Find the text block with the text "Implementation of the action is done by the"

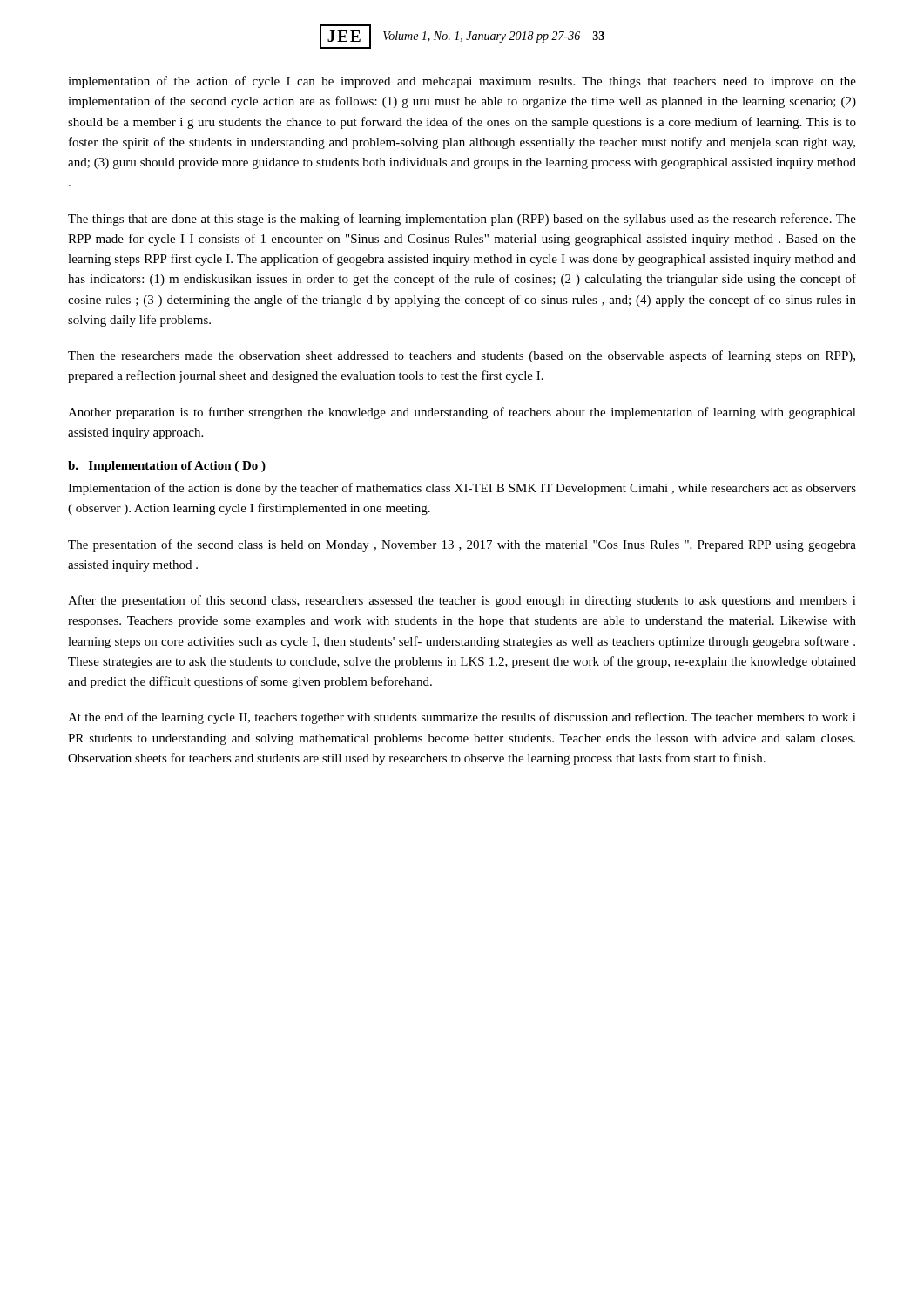(462, 498)
